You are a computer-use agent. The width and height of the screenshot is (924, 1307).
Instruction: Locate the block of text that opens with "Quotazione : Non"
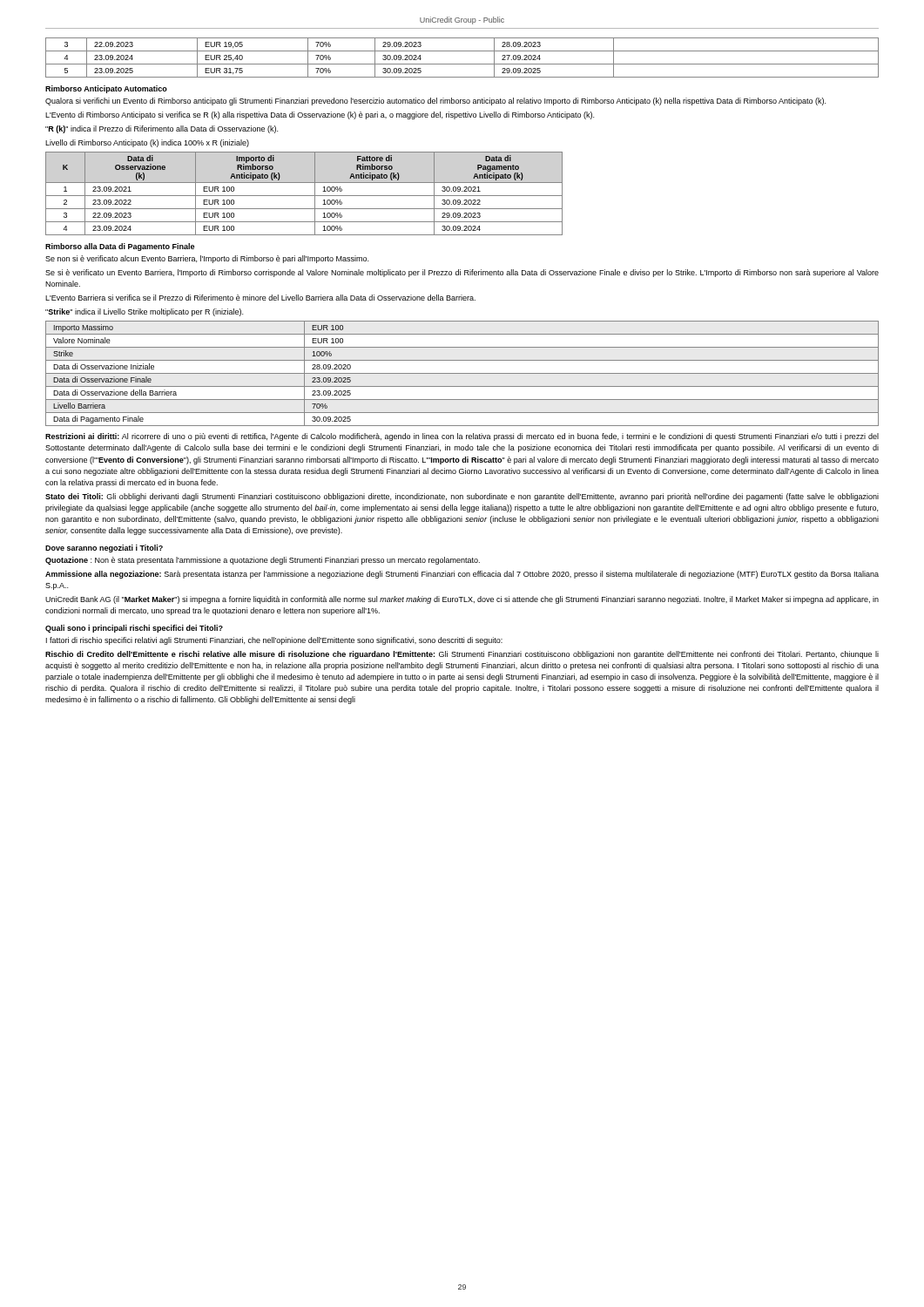click(263, 560)
